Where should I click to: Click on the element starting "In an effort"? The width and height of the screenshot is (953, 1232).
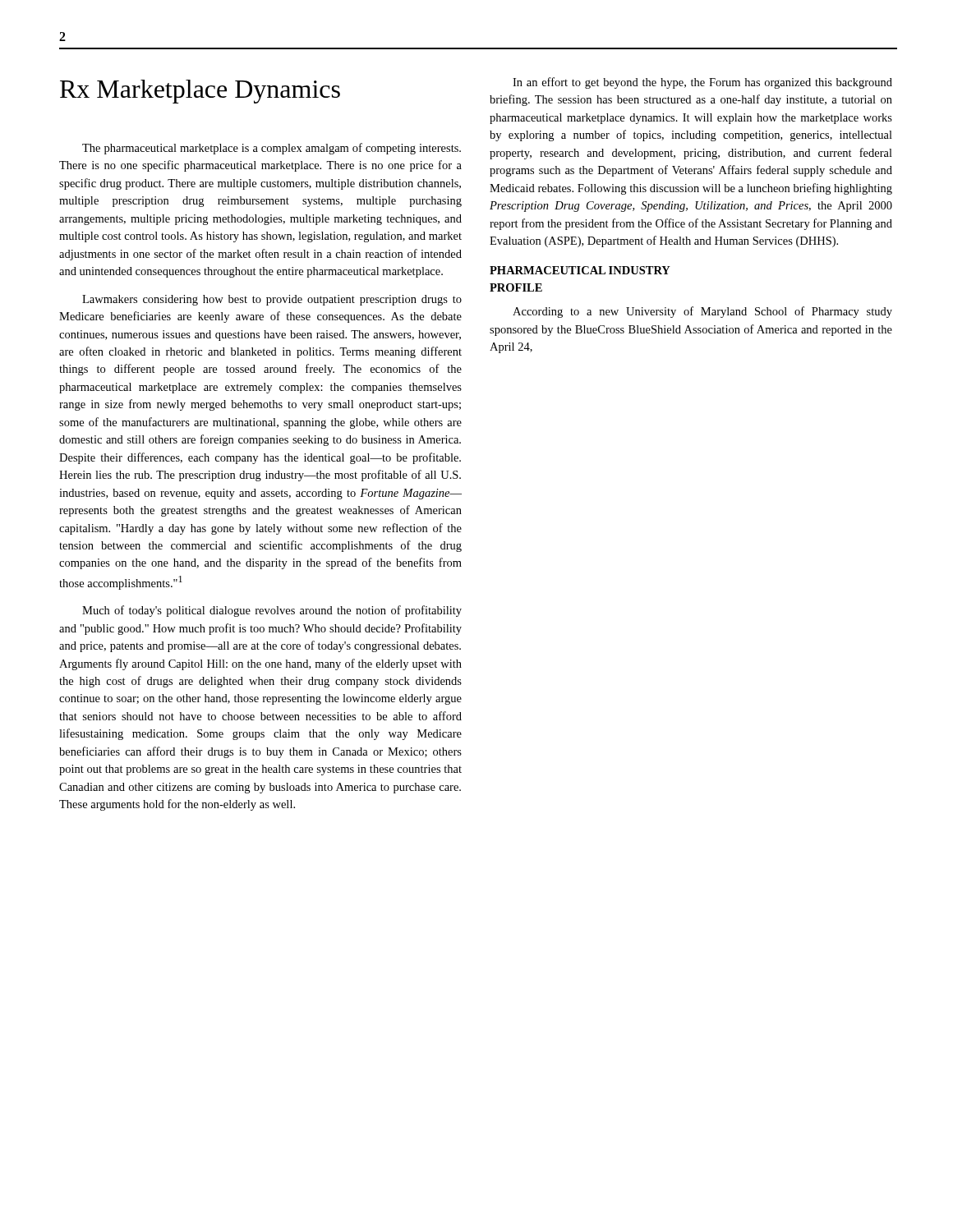point(691,162)
